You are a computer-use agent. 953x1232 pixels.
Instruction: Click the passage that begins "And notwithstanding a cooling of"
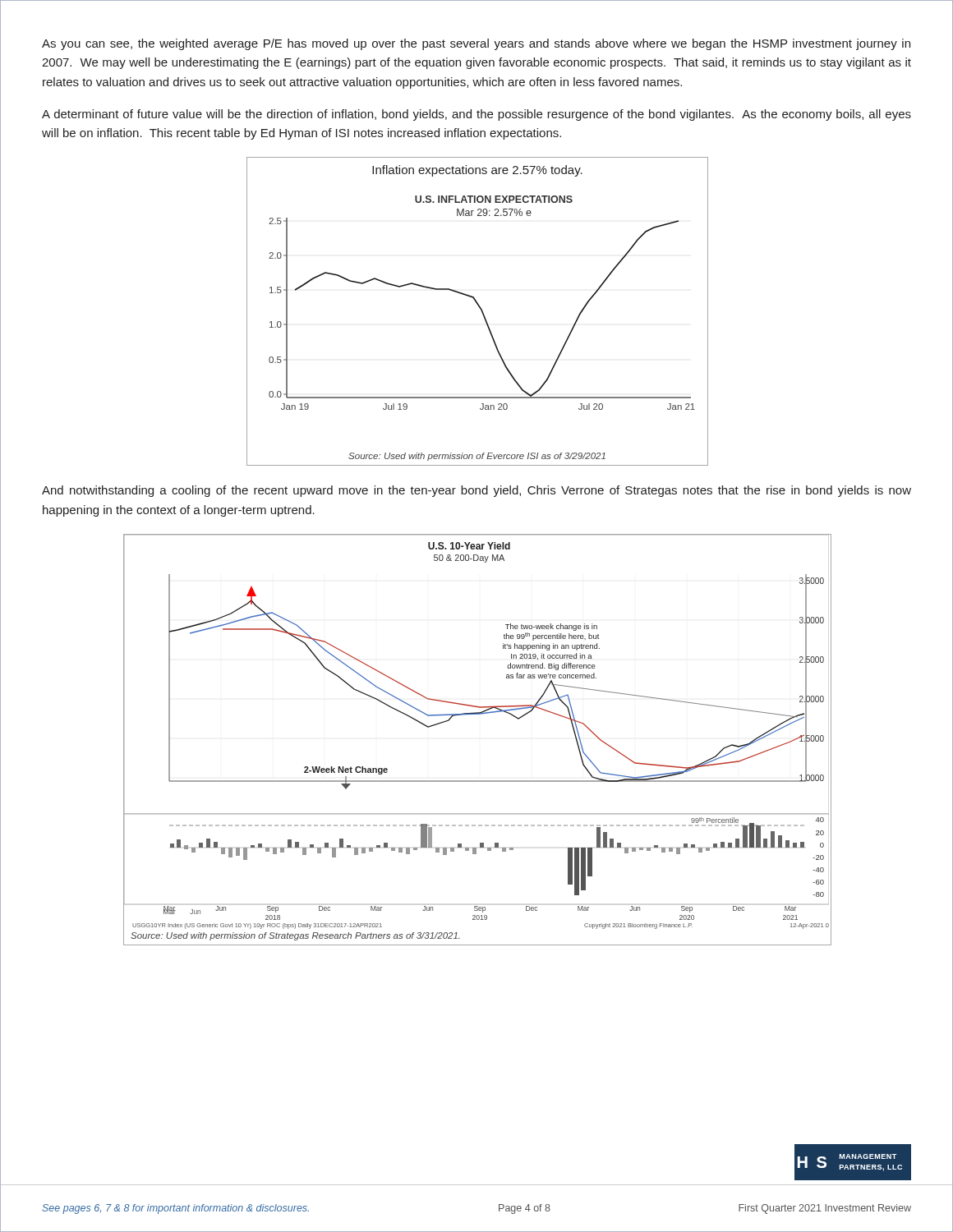coord(476,500)
